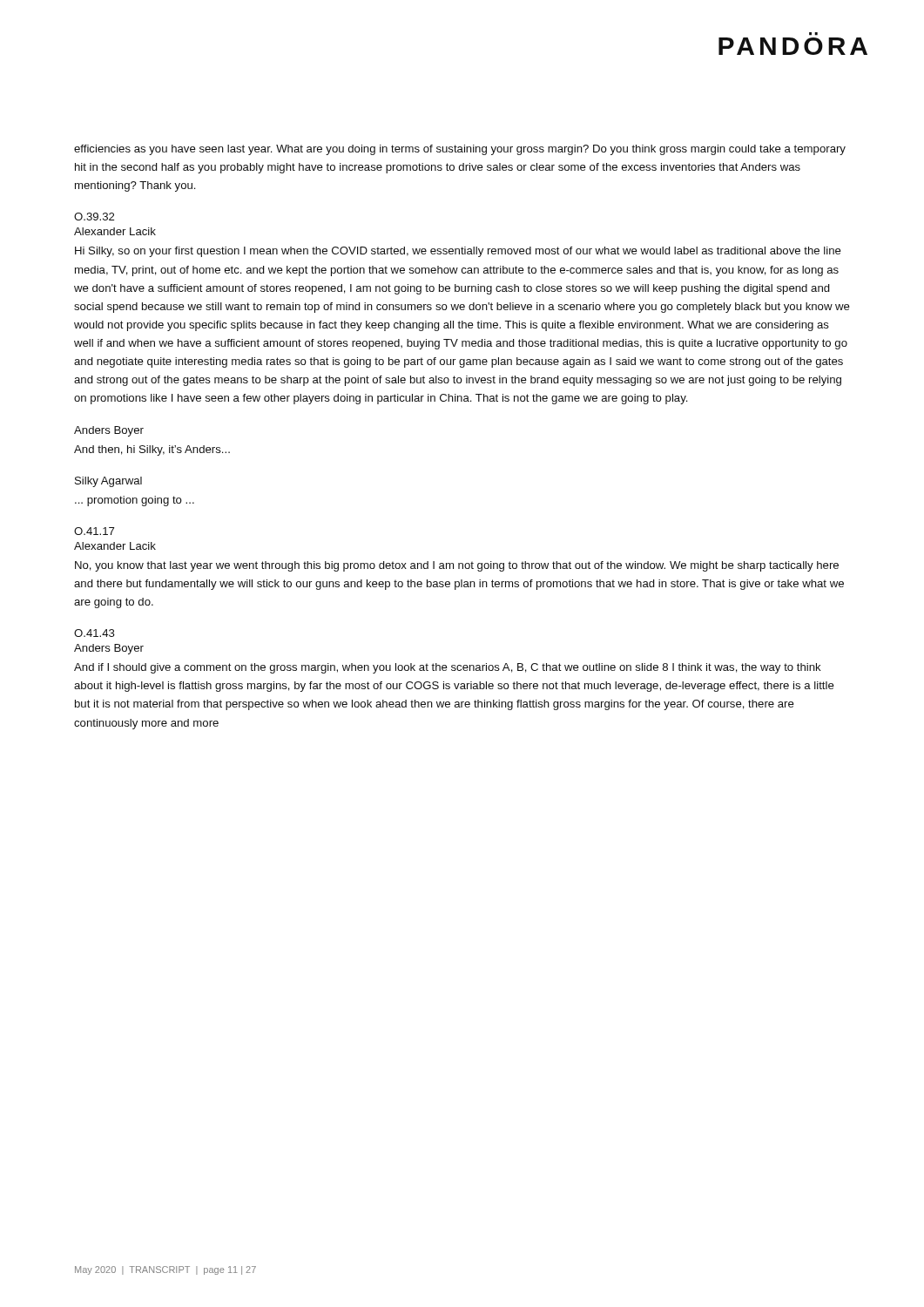The height and width of the screenshot is (1307, 924).
Task: Click on the region starting "Hi Silky, so on your first"
Action: pos(462,324)
